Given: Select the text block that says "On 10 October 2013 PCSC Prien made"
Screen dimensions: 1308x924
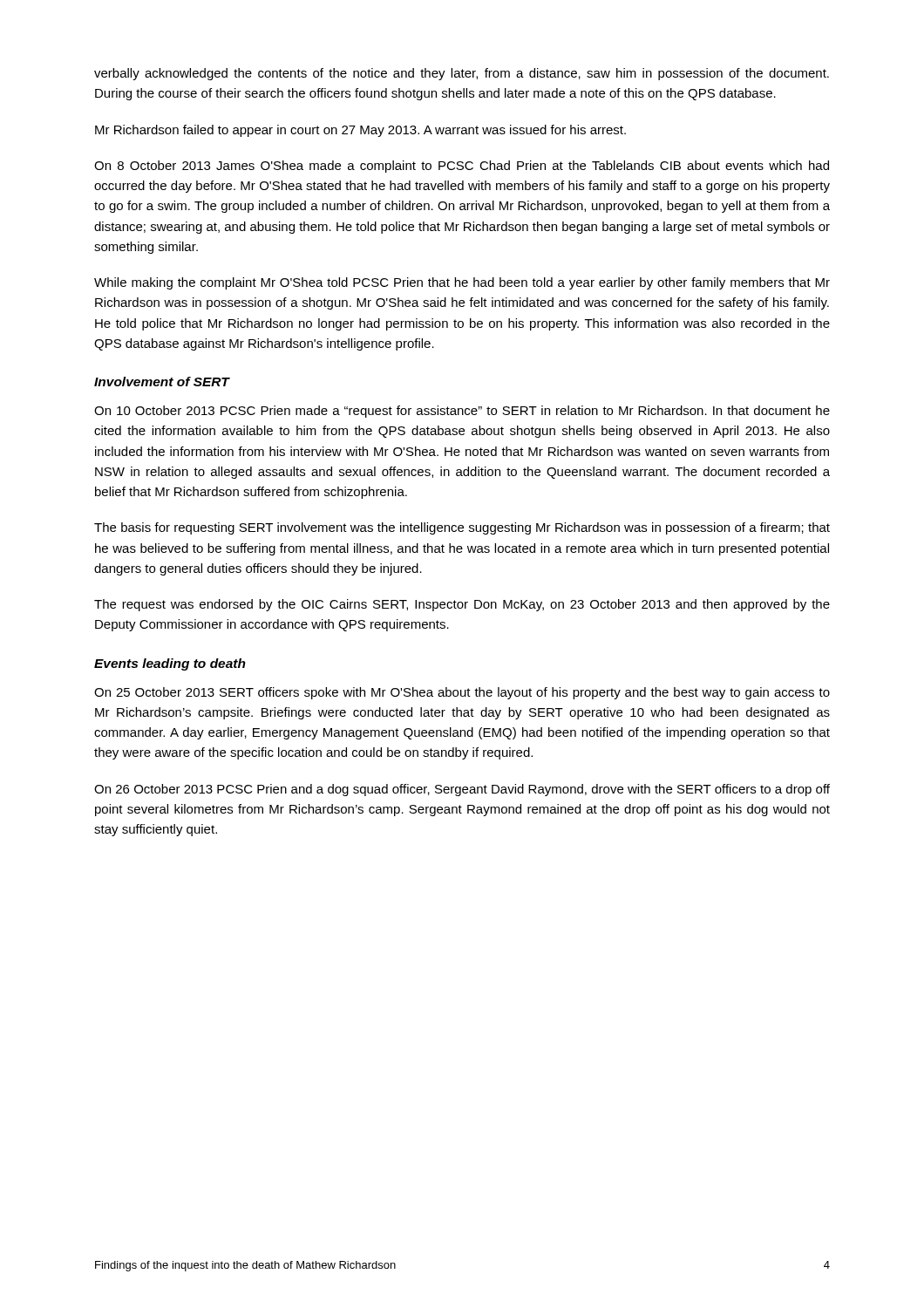Looking at the screenshot, I should click(x=462, y=451).
